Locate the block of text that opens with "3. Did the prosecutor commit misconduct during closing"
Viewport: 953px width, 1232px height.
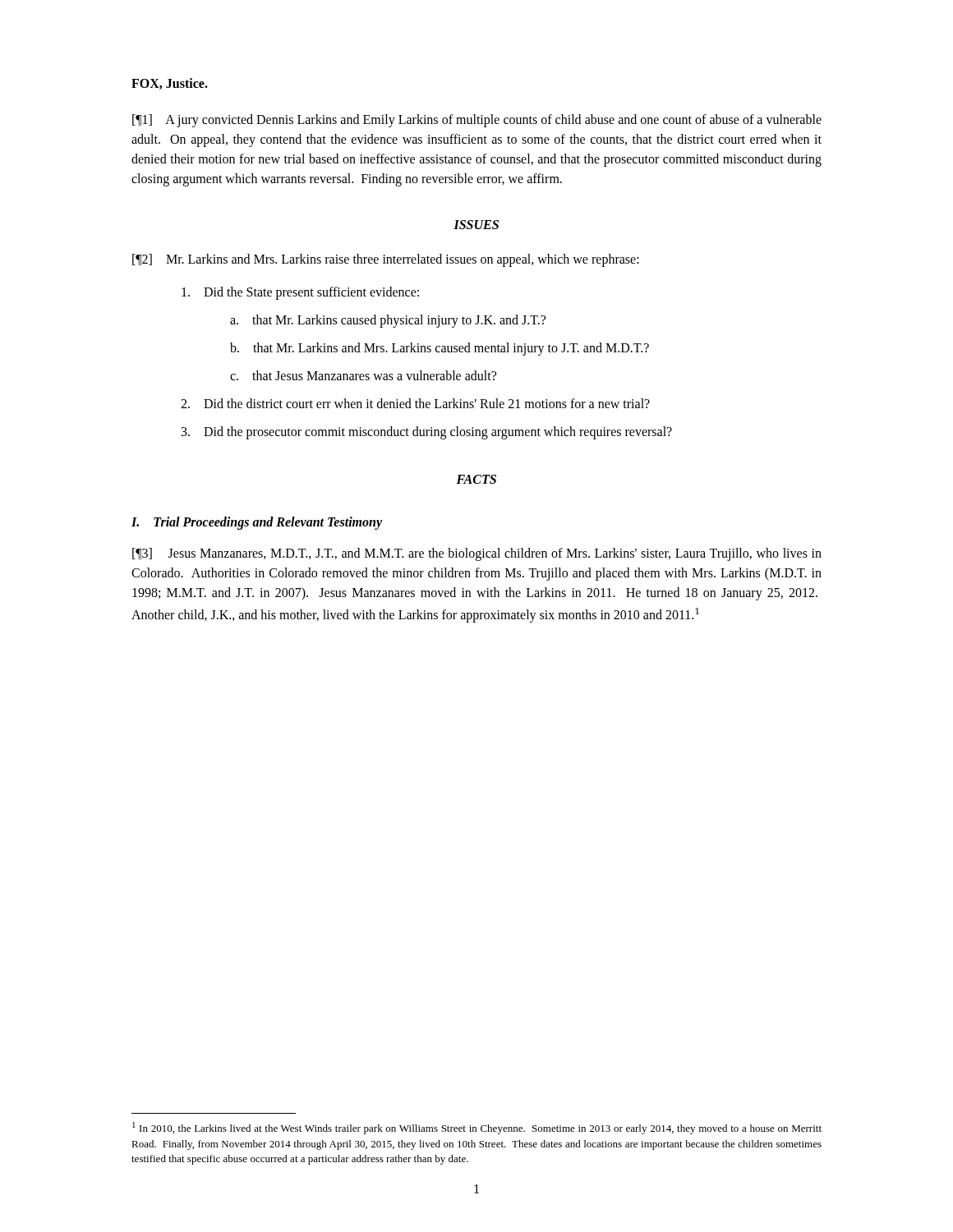[x=427, y=432]
